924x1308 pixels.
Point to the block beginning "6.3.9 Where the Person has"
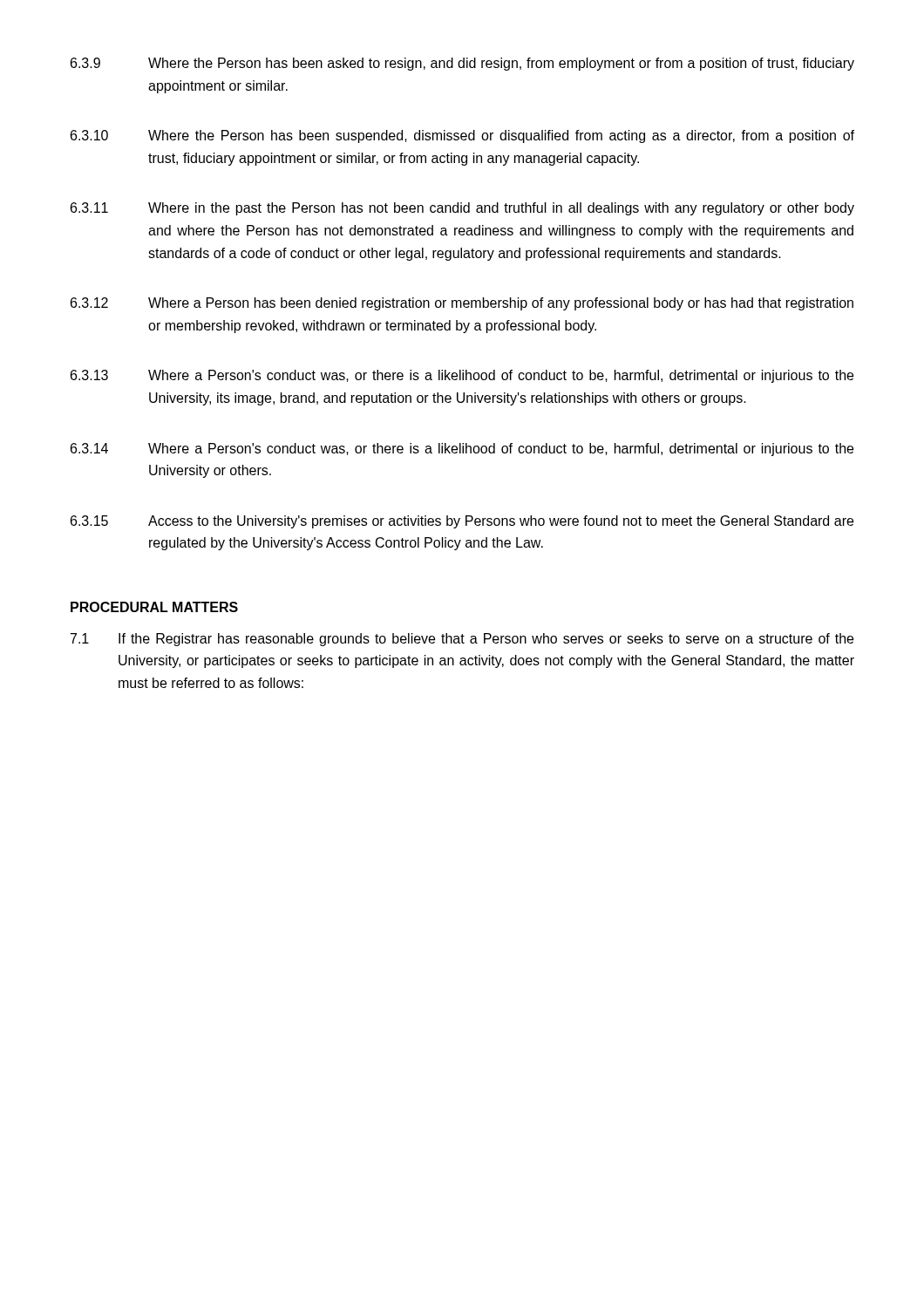[462, 75]
